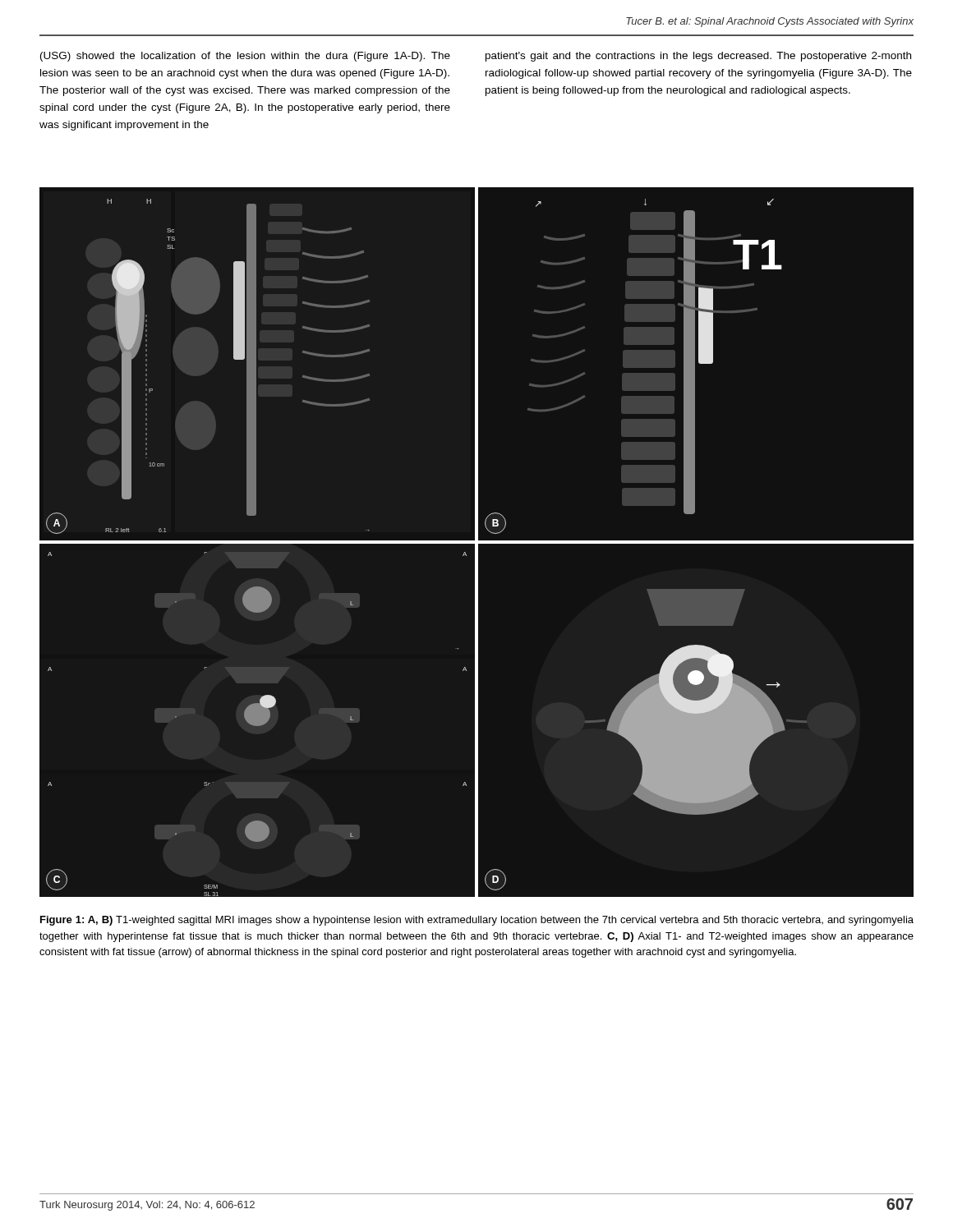Click on the text block that reads "patient's gait and the contractions in"
The width and height of the screenshot is (953, 1232).
point(698,73)
